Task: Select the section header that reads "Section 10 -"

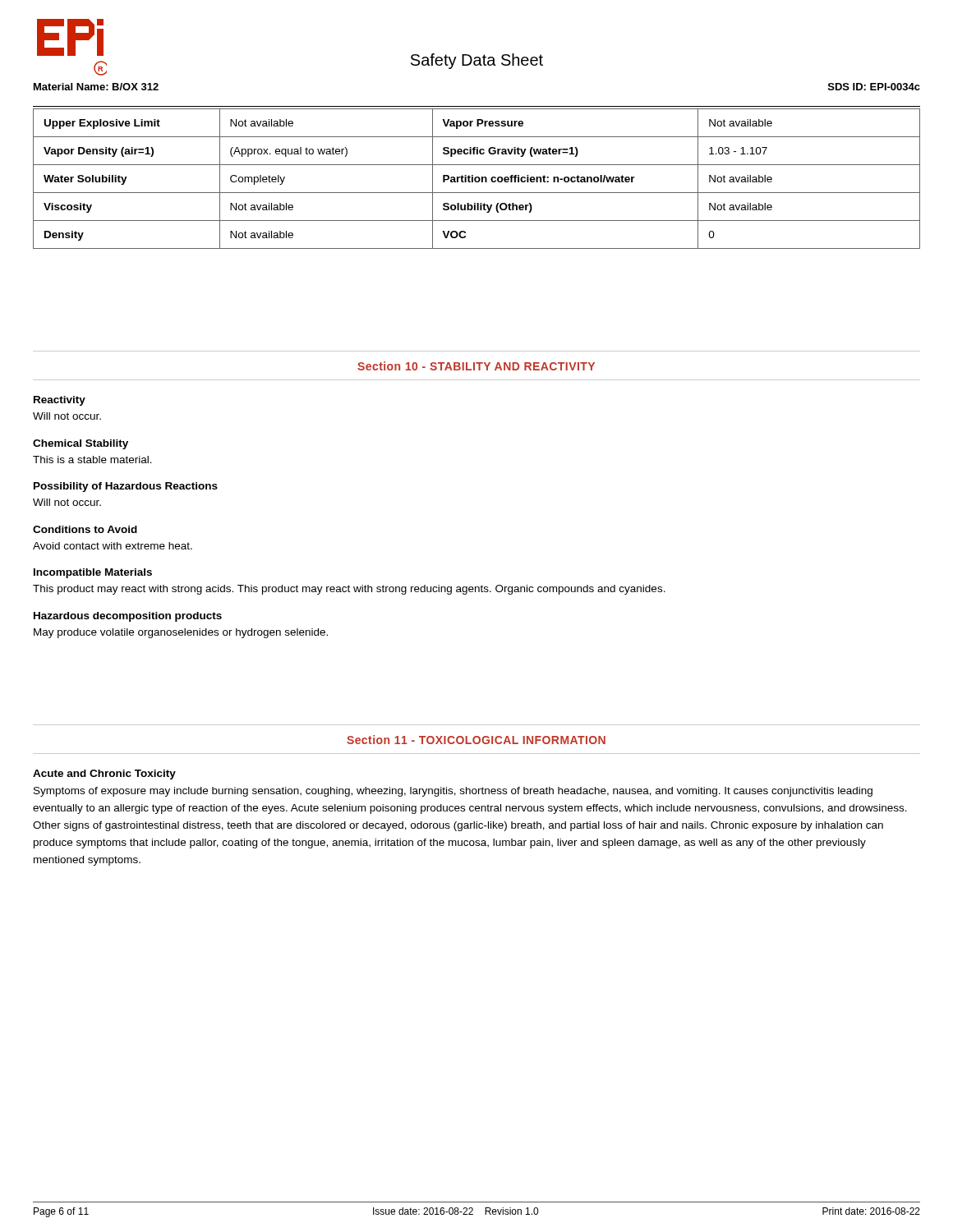Action: coord(476,366)
